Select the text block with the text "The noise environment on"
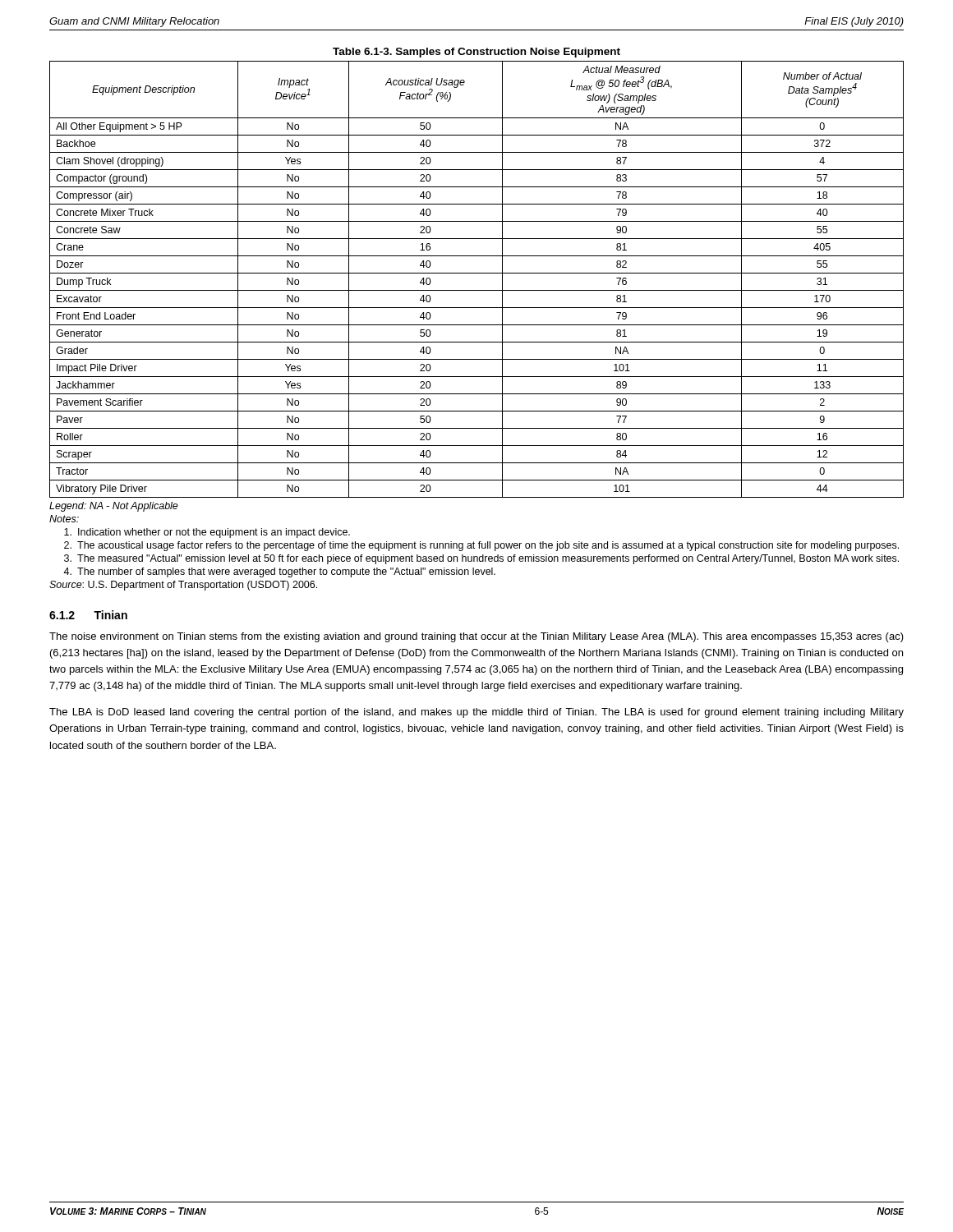Image resolution: width=953 pixels, height=1232 pixels. pyautogui.click(x=476, y=661)
